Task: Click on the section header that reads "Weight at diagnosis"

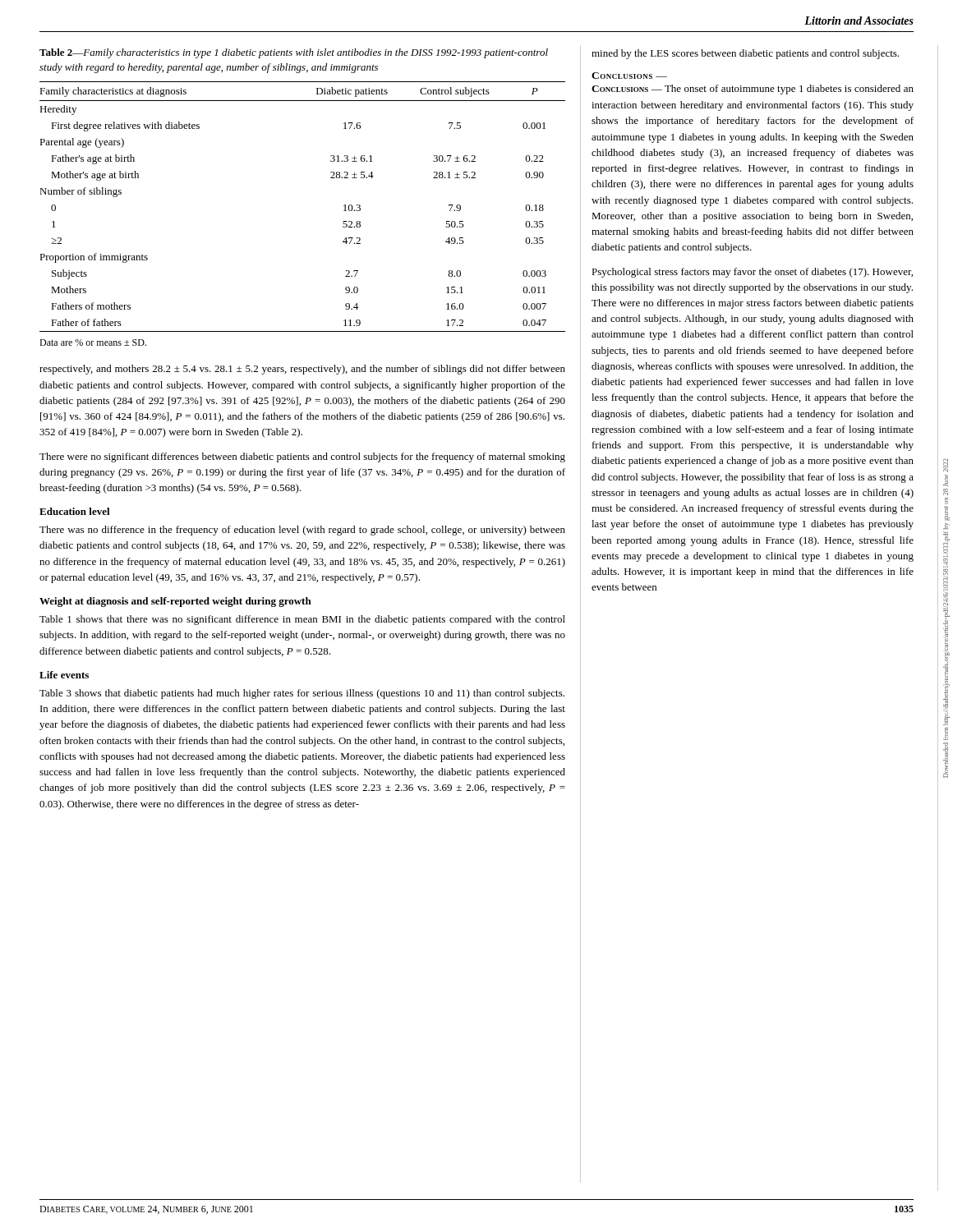Action: [x=175, y=601]
